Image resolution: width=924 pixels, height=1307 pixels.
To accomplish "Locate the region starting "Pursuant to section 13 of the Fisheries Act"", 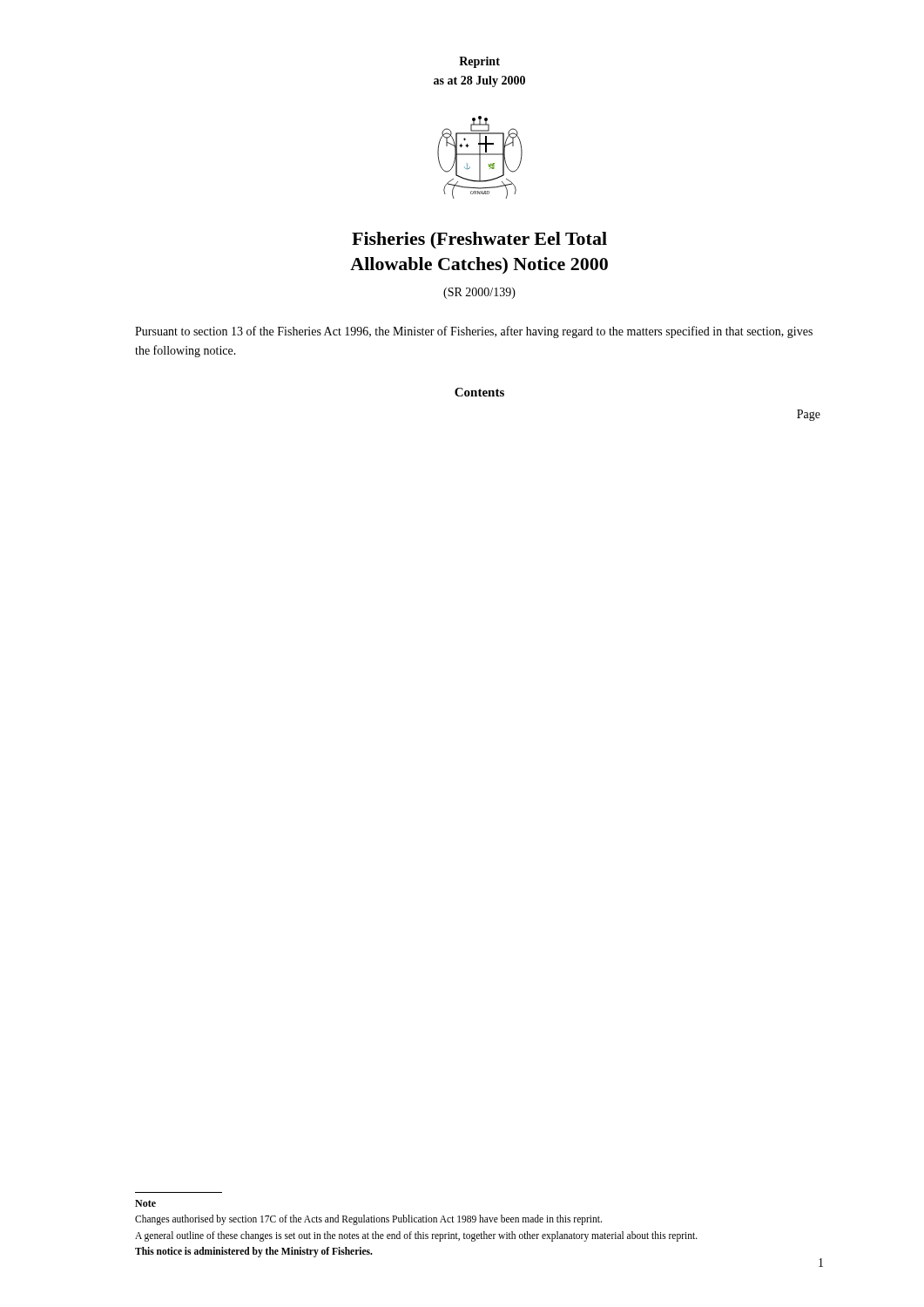I will pos(474,341).
